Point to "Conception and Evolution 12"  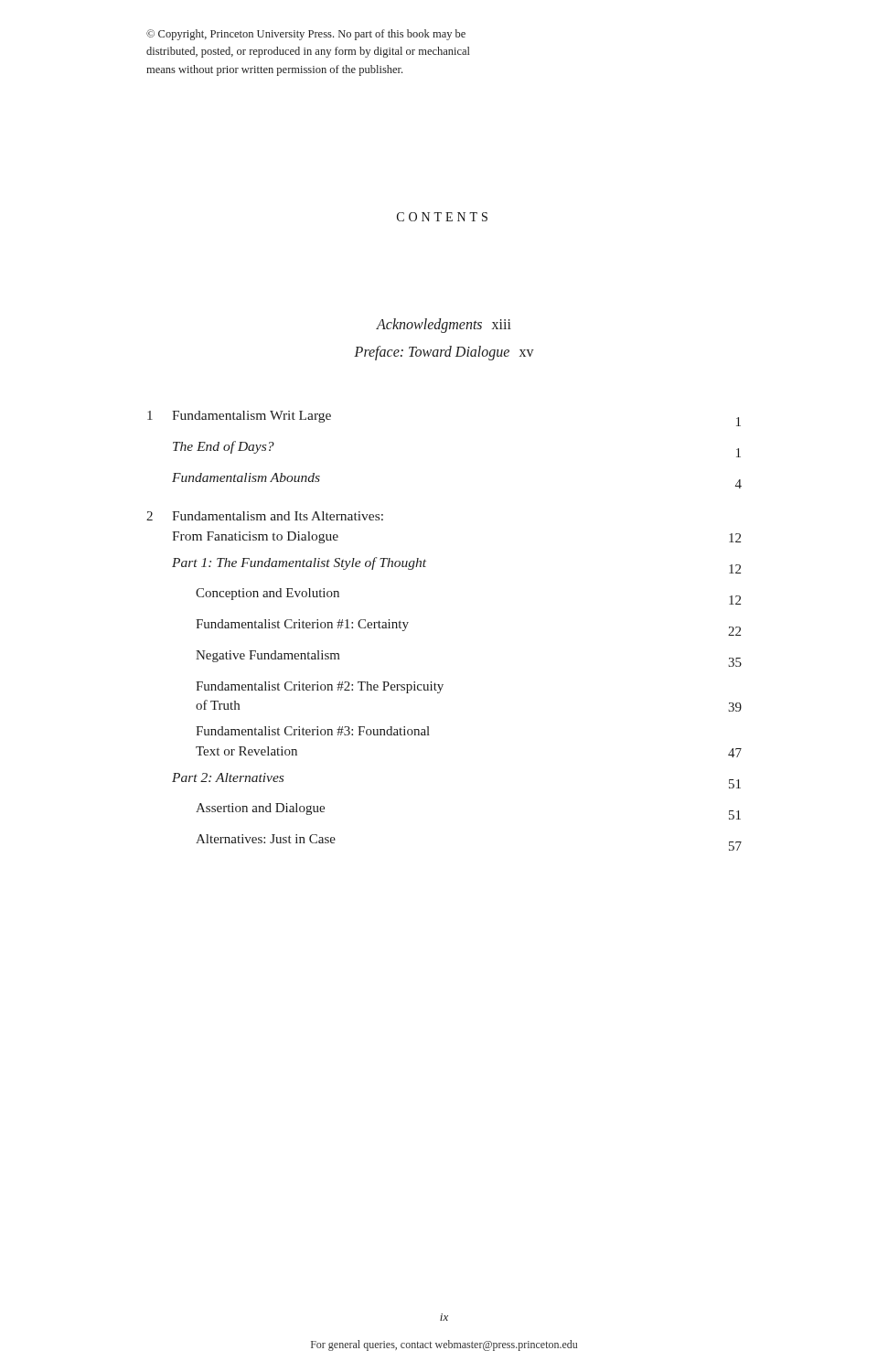click(x=273, y=596)
